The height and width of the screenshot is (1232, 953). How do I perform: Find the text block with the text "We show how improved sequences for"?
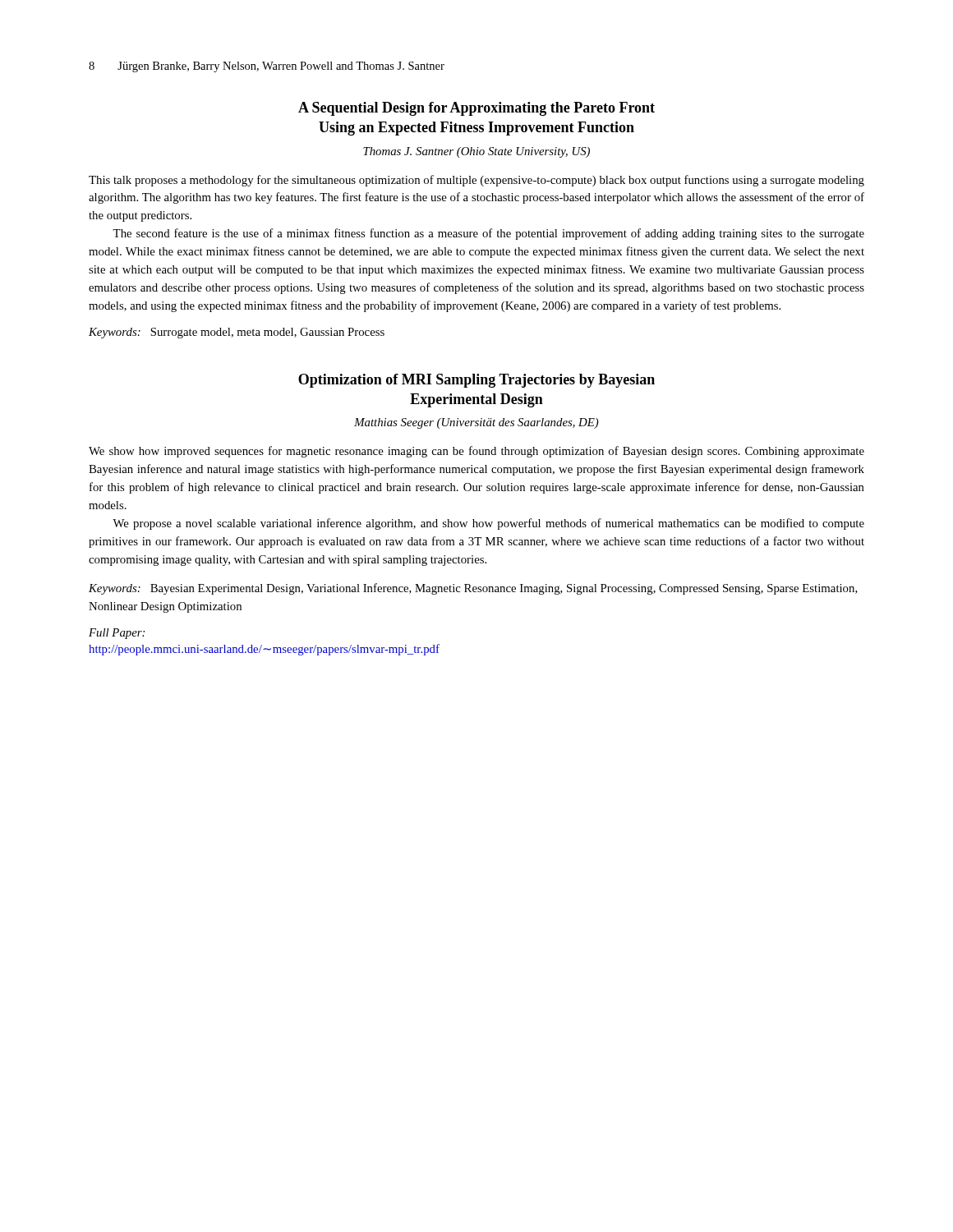(x=476, y=452)
